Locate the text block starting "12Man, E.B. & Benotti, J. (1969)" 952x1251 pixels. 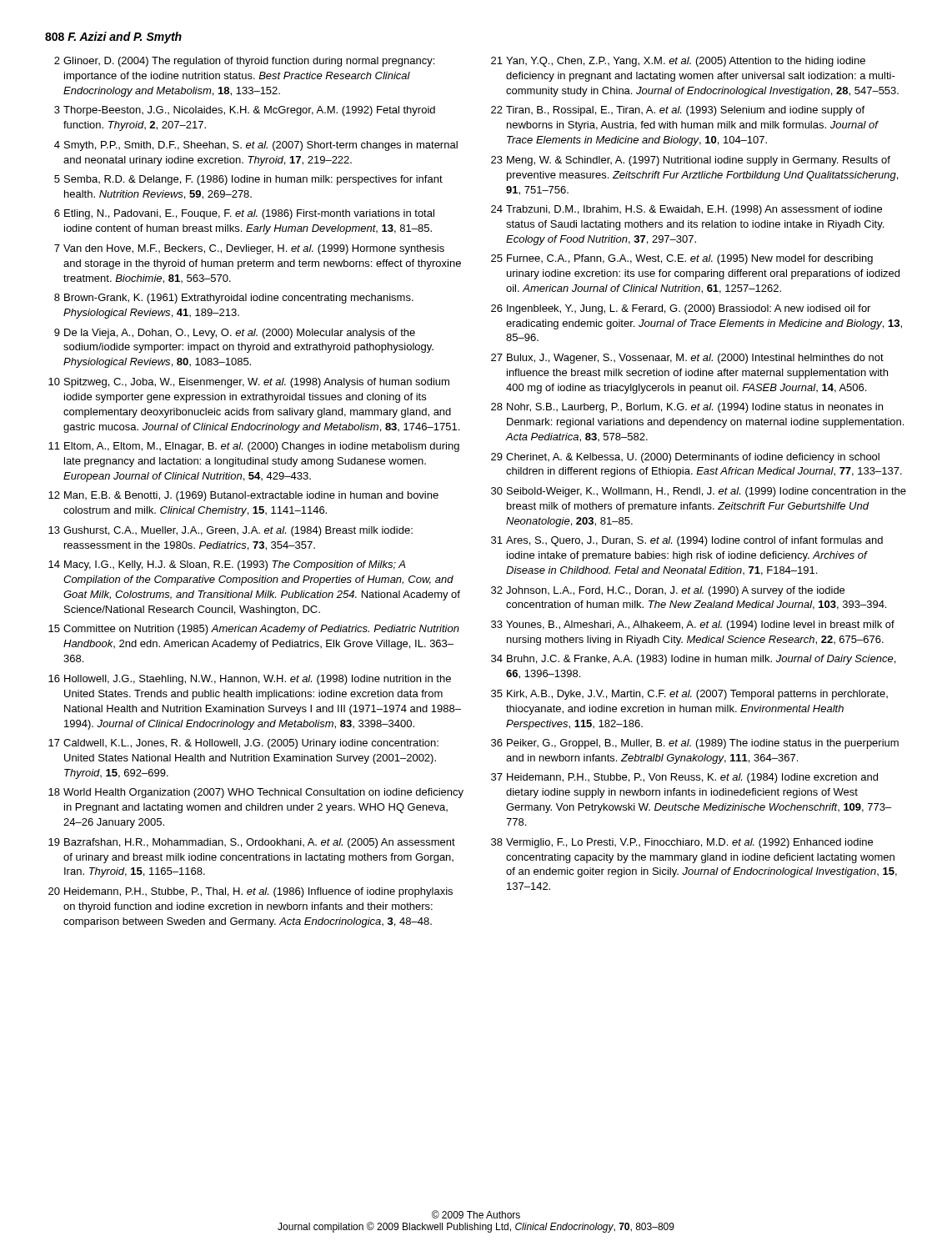(255, 503)
